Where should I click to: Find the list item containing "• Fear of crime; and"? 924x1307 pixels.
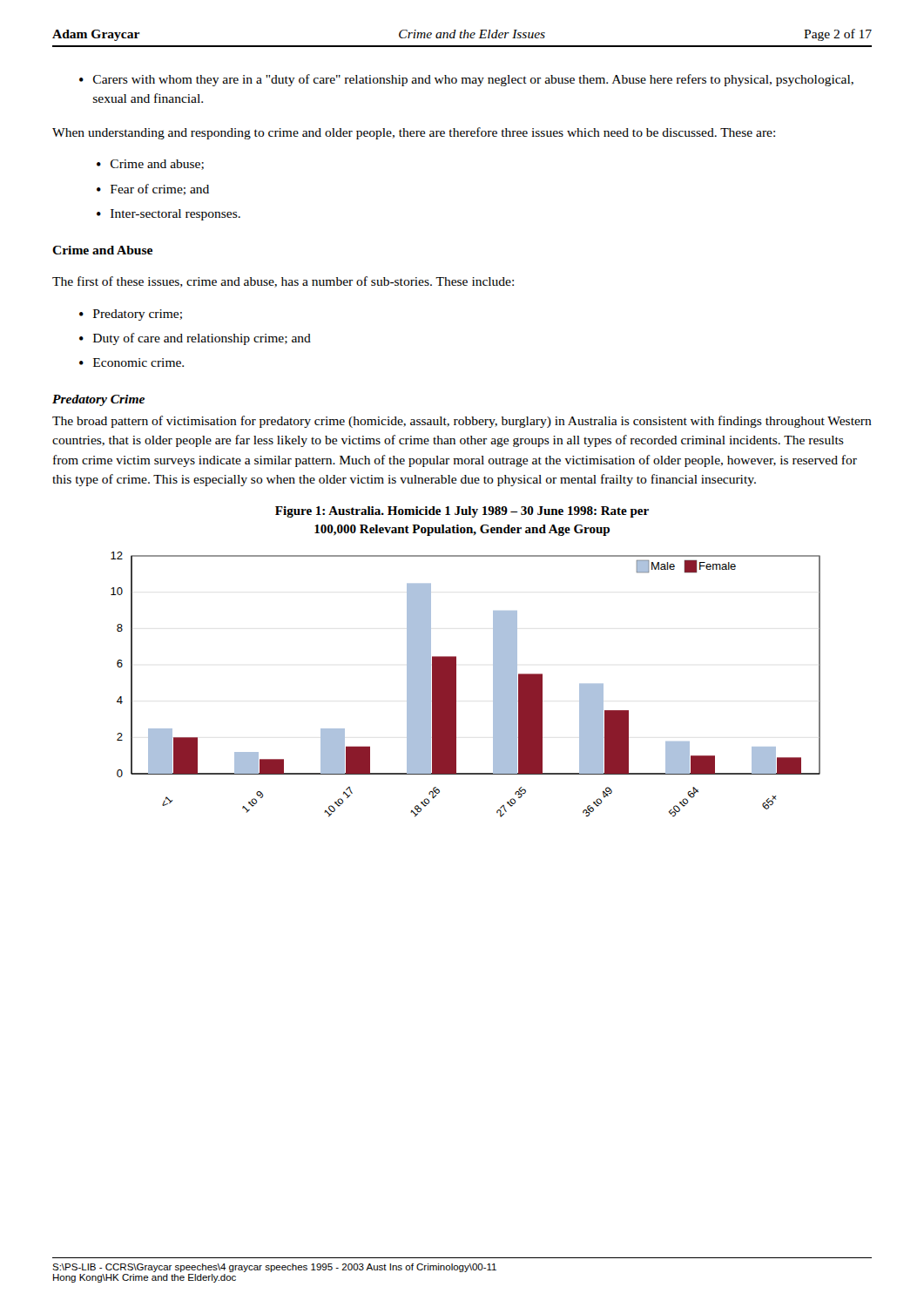click(153, 190)
